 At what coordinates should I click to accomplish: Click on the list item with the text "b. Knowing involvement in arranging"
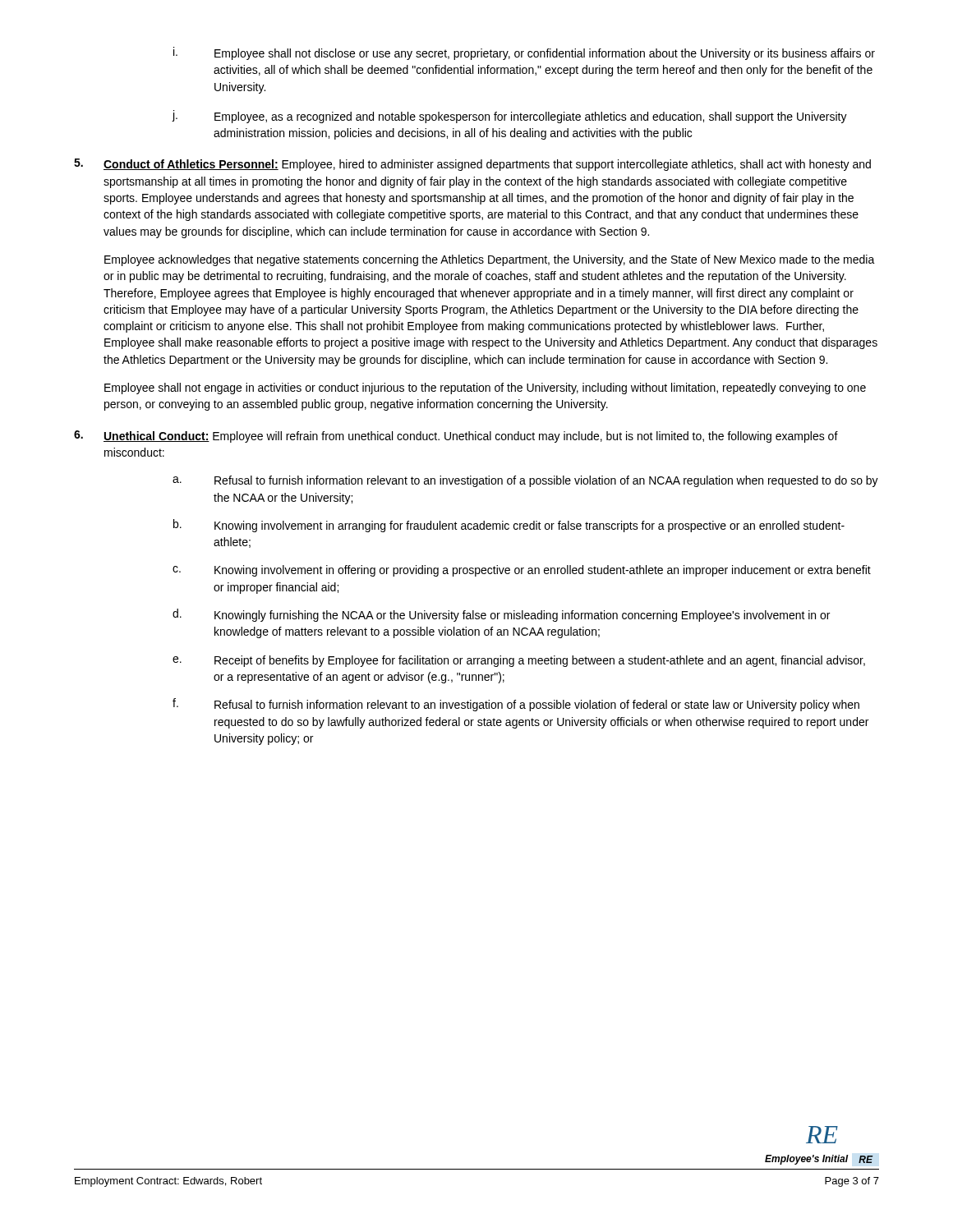click(x=526, y=534)
